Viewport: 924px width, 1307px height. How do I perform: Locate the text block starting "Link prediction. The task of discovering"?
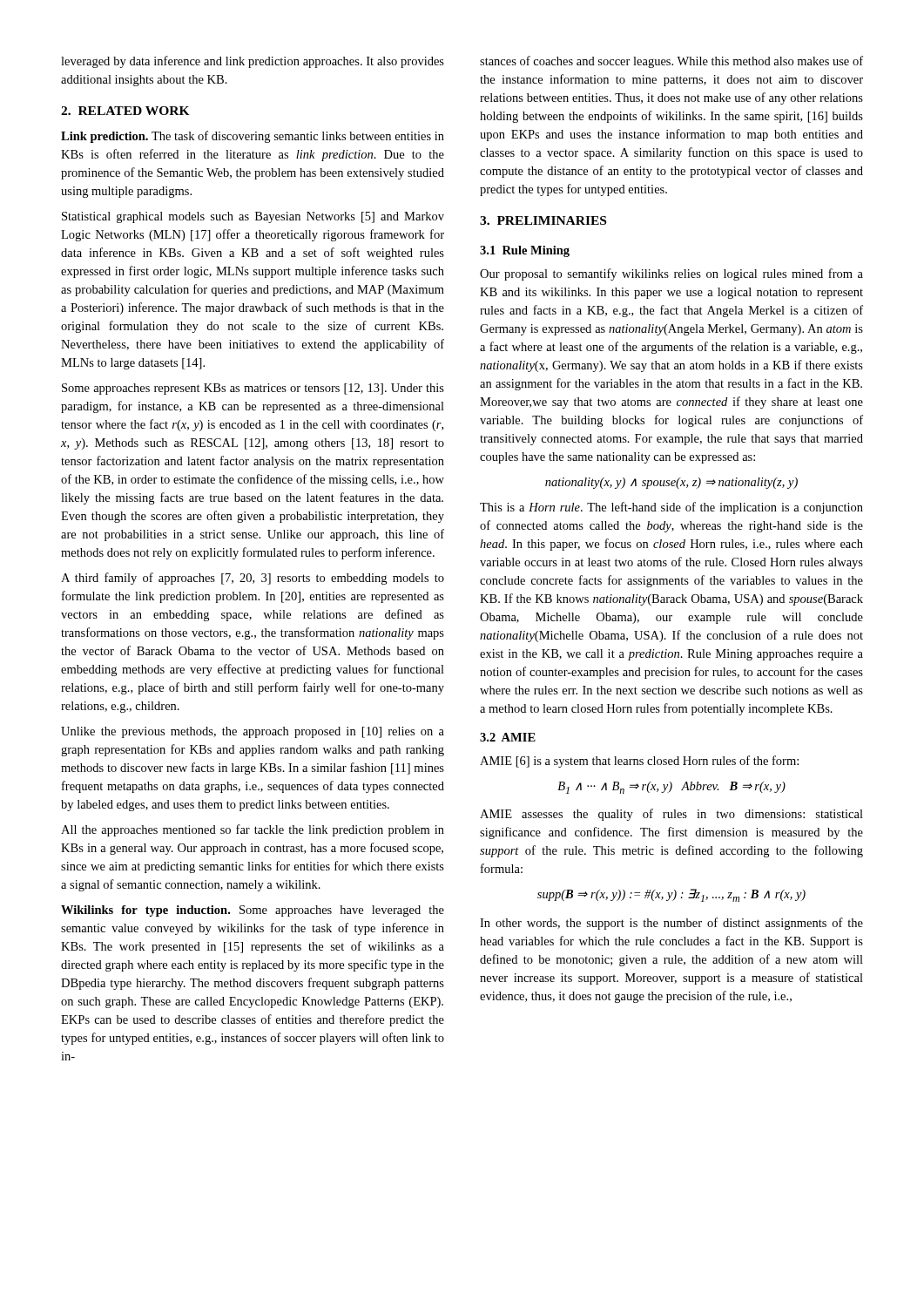pos(253,596)
